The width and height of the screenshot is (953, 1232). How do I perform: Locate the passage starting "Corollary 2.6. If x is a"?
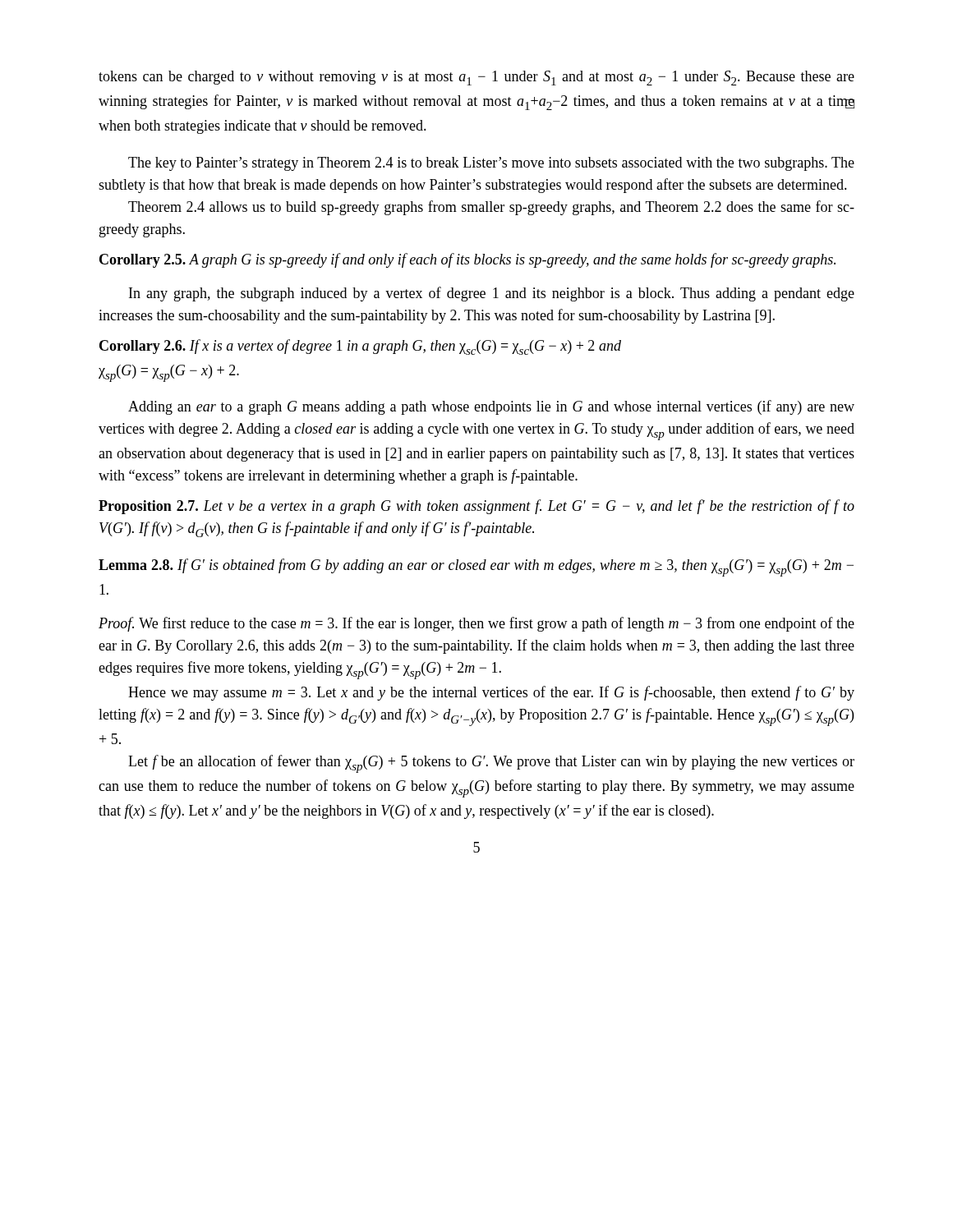pos(476,360)
